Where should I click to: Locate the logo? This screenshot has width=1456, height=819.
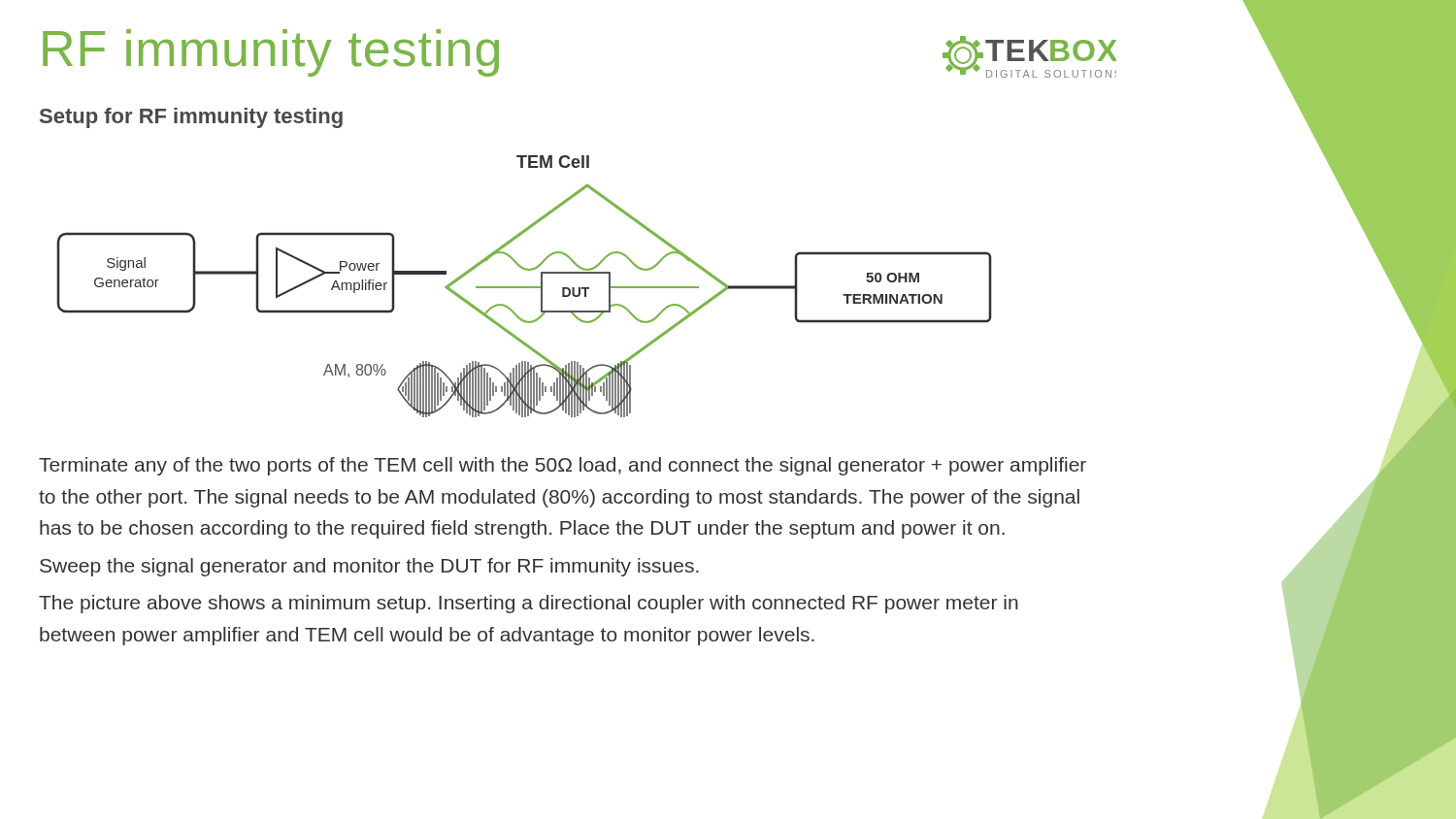click(1024, 59)
